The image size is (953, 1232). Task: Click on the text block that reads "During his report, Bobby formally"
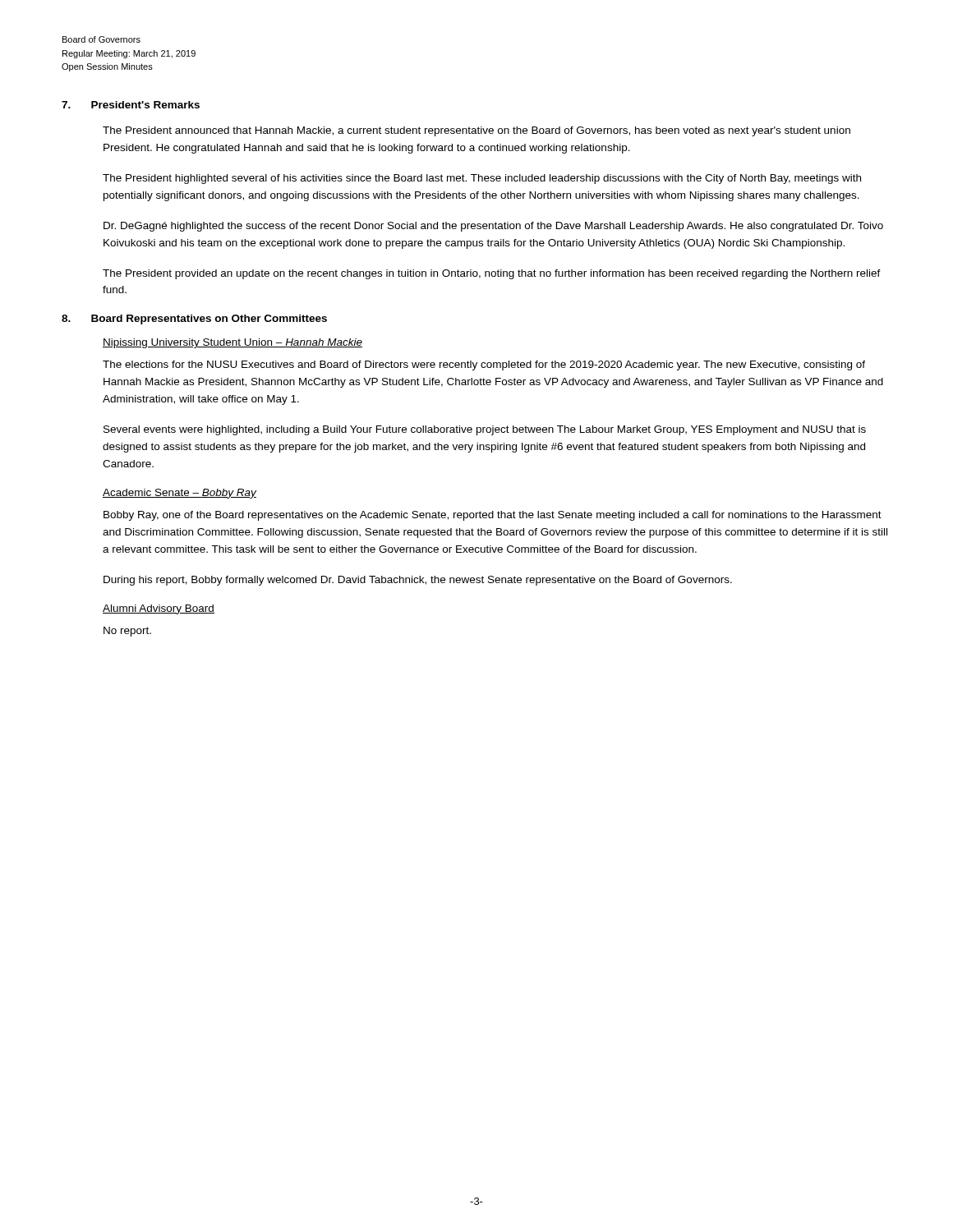418,579
